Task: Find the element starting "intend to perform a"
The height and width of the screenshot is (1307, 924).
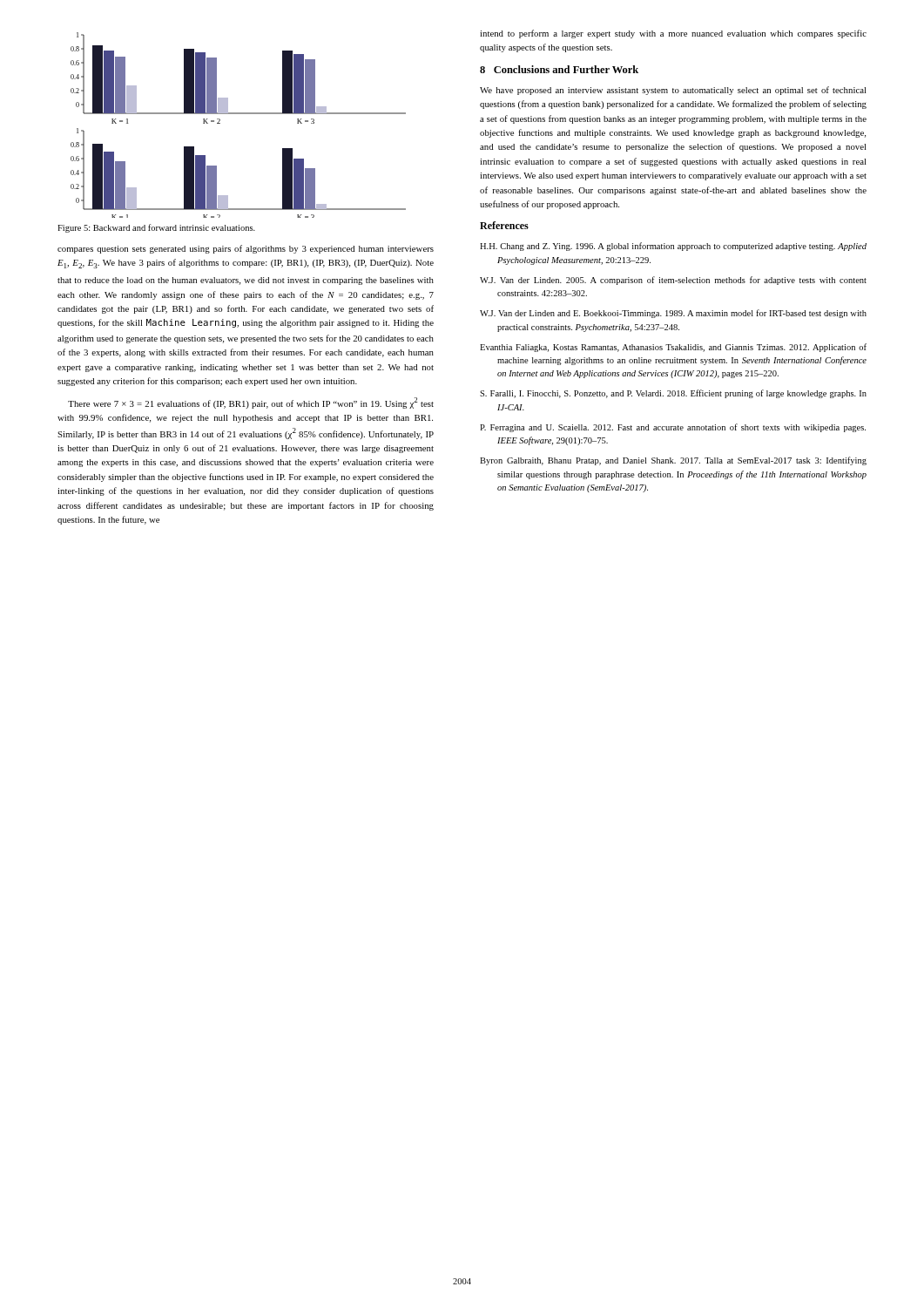Action: [673, 40]
